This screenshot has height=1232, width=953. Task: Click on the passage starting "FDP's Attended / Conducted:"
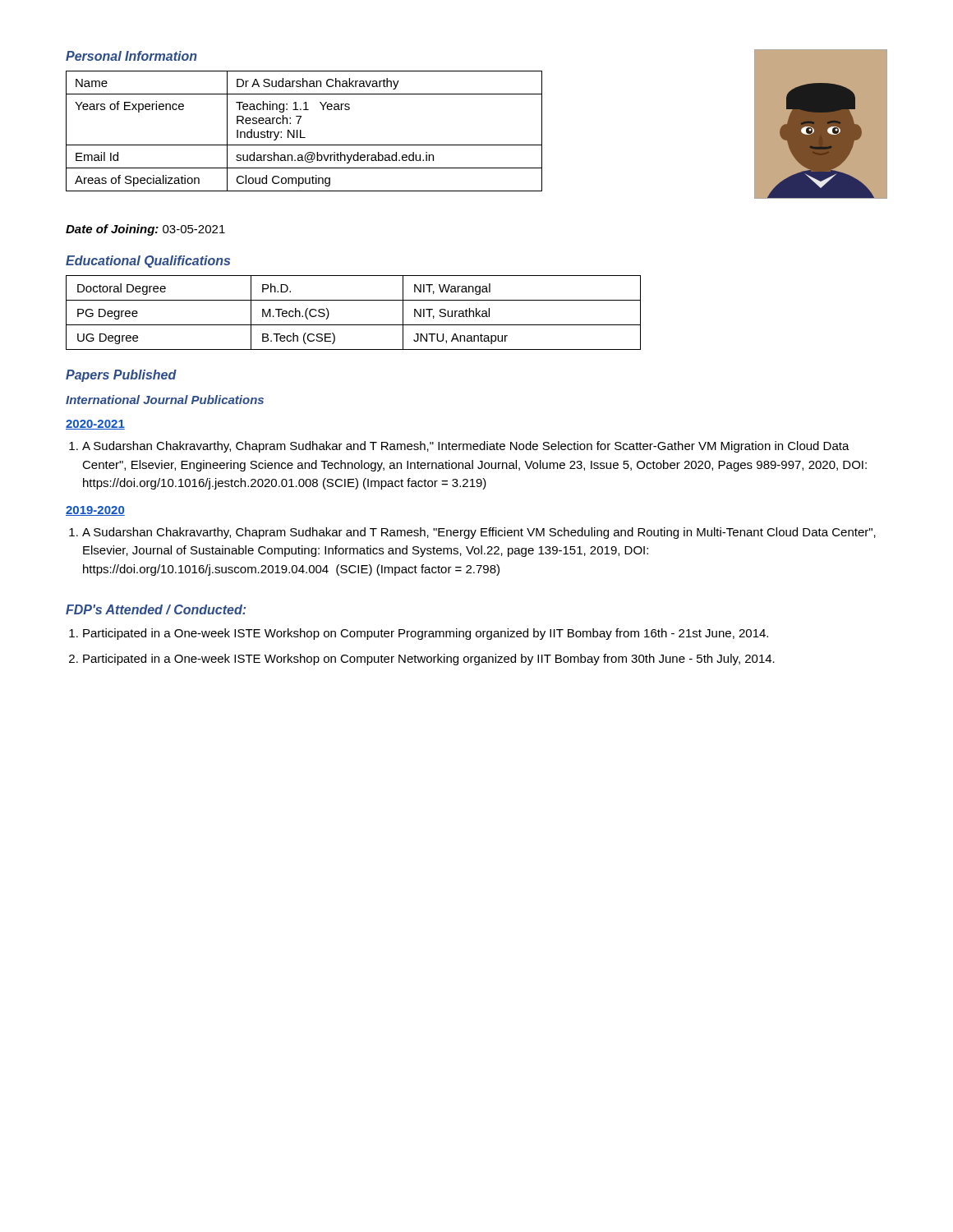[156, 610]
